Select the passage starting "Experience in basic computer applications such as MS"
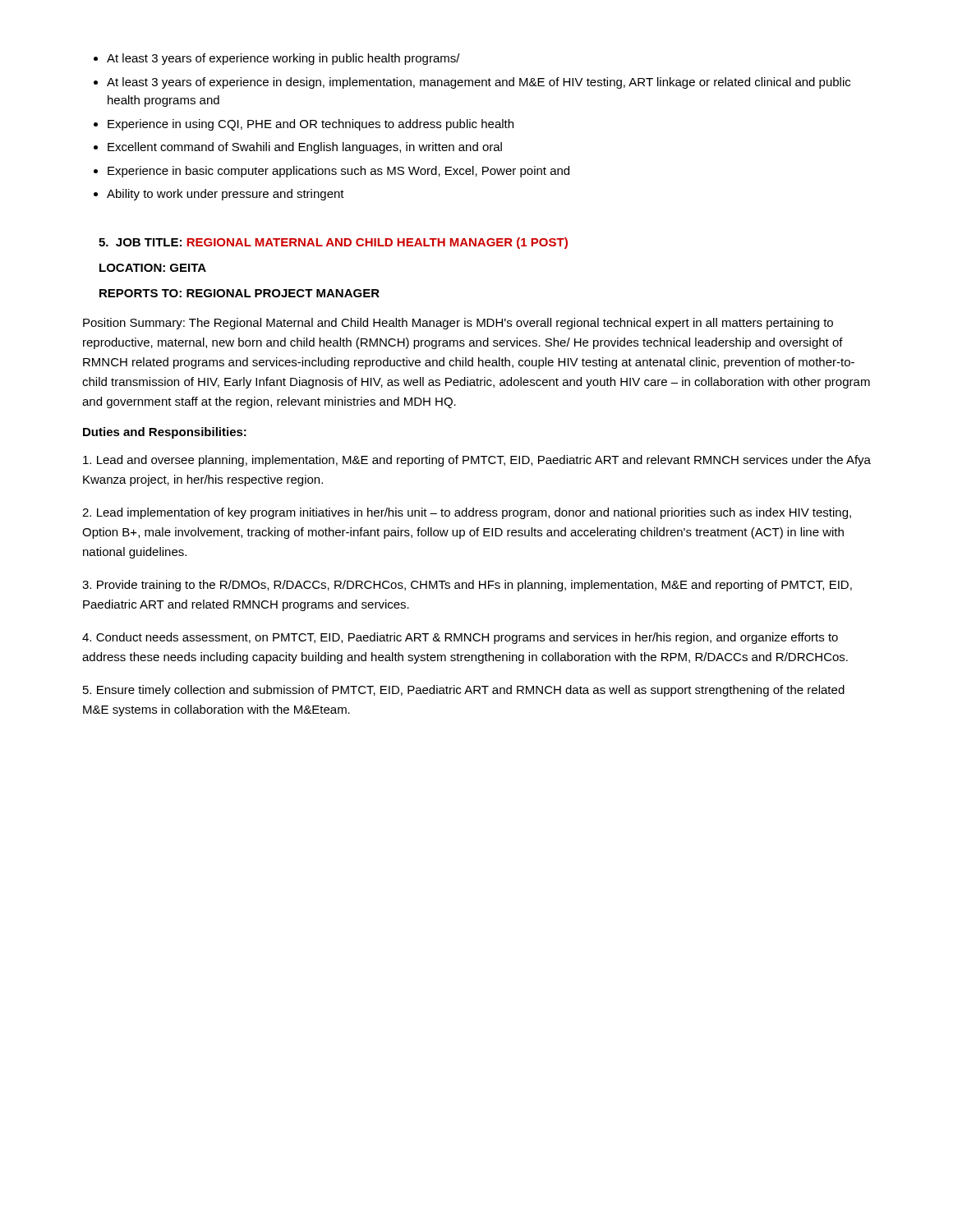The width and height of the screenshot is (953, 1232). click(x=489, y=171)
